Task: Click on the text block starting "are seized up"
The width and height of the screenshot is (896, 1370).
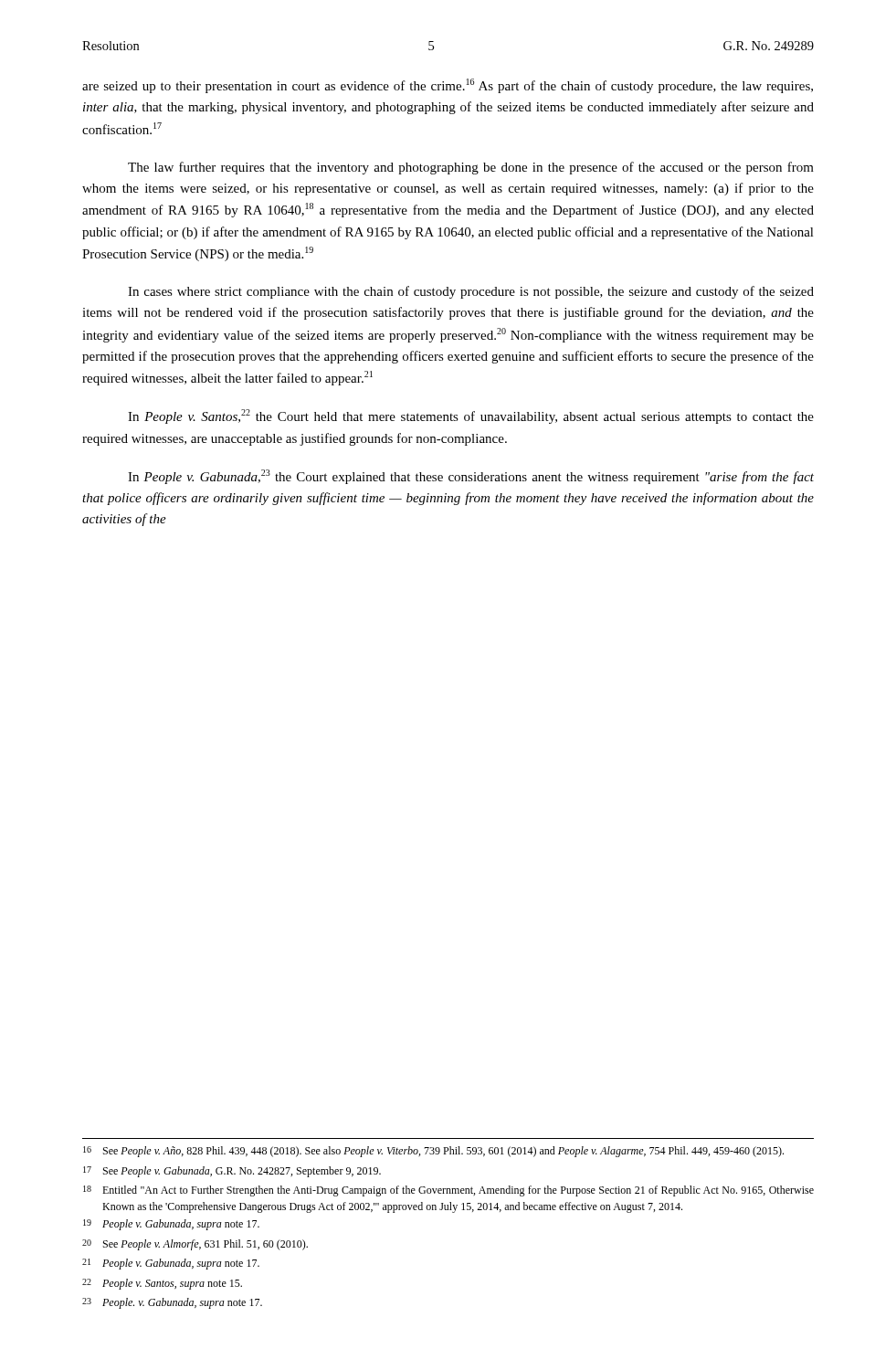Action: coord(448,108)
